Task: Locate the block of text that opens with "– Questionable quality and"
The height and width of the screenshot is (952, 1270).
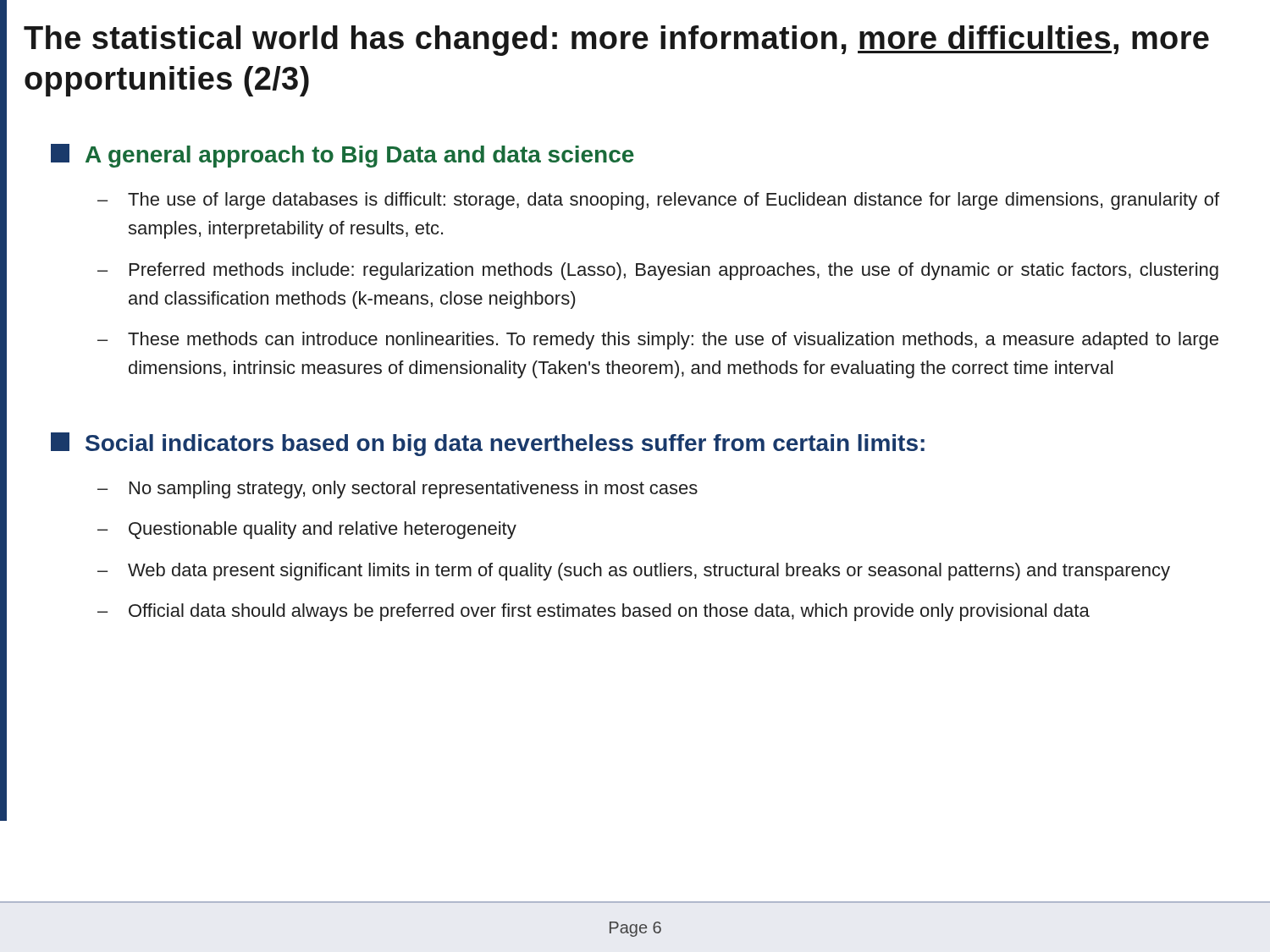Action: (307, 529)
